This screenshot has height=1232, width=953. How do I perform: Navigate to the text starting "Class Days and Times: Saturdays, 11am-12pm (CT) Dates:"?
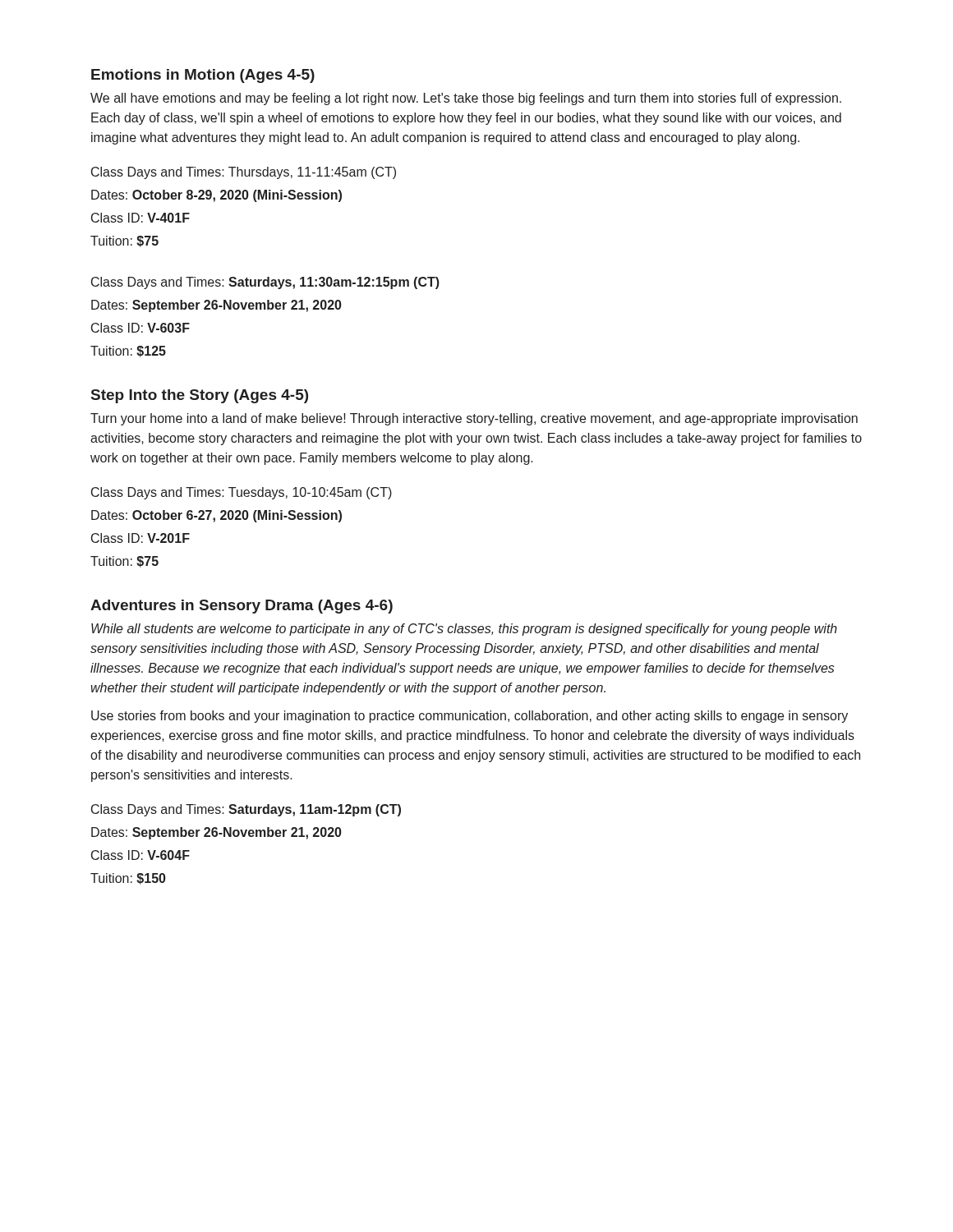(x=246, y=844)
